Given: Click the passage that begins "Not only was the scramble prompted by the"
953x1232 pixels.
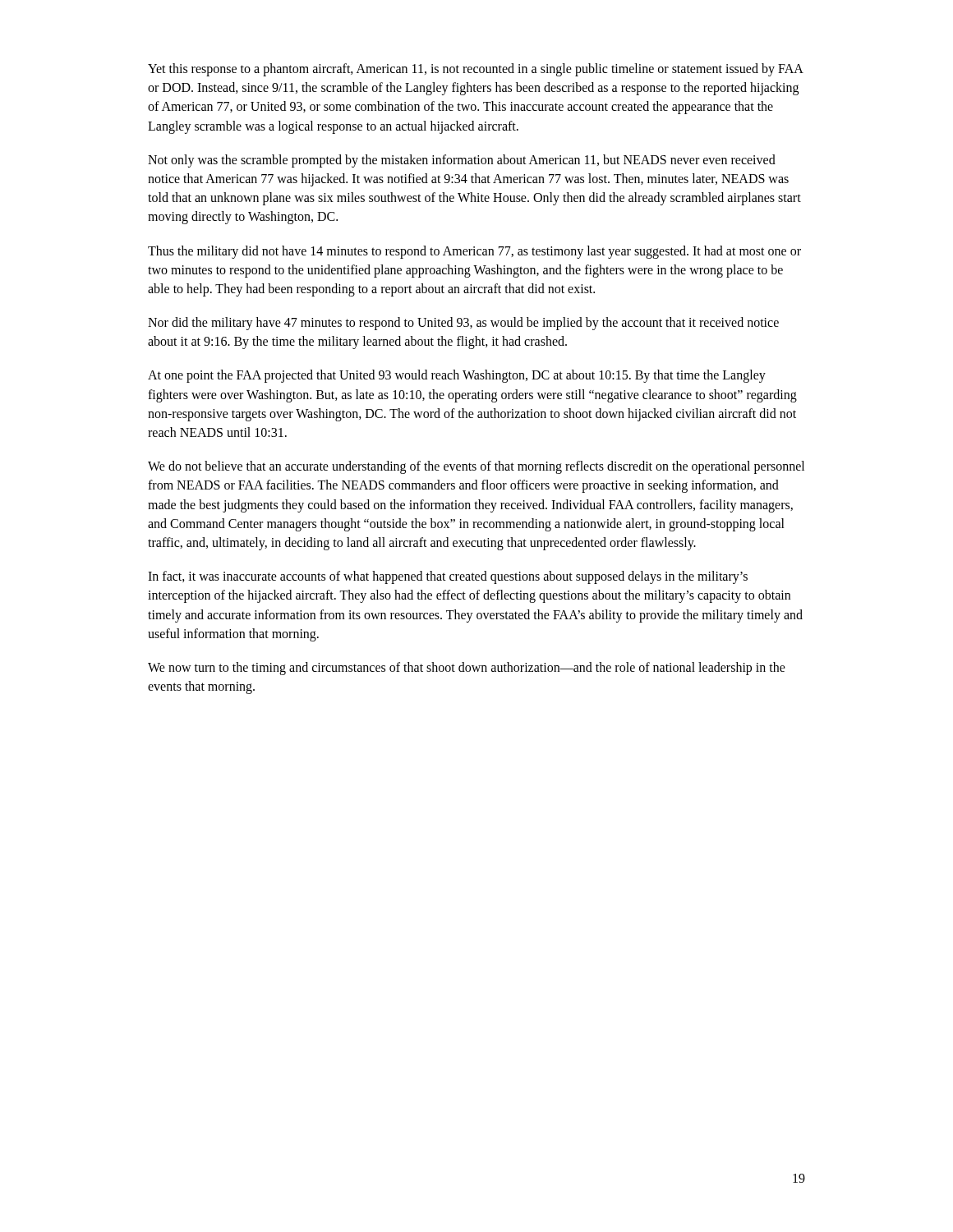Looking at the screenshot, I should (474, 188).
